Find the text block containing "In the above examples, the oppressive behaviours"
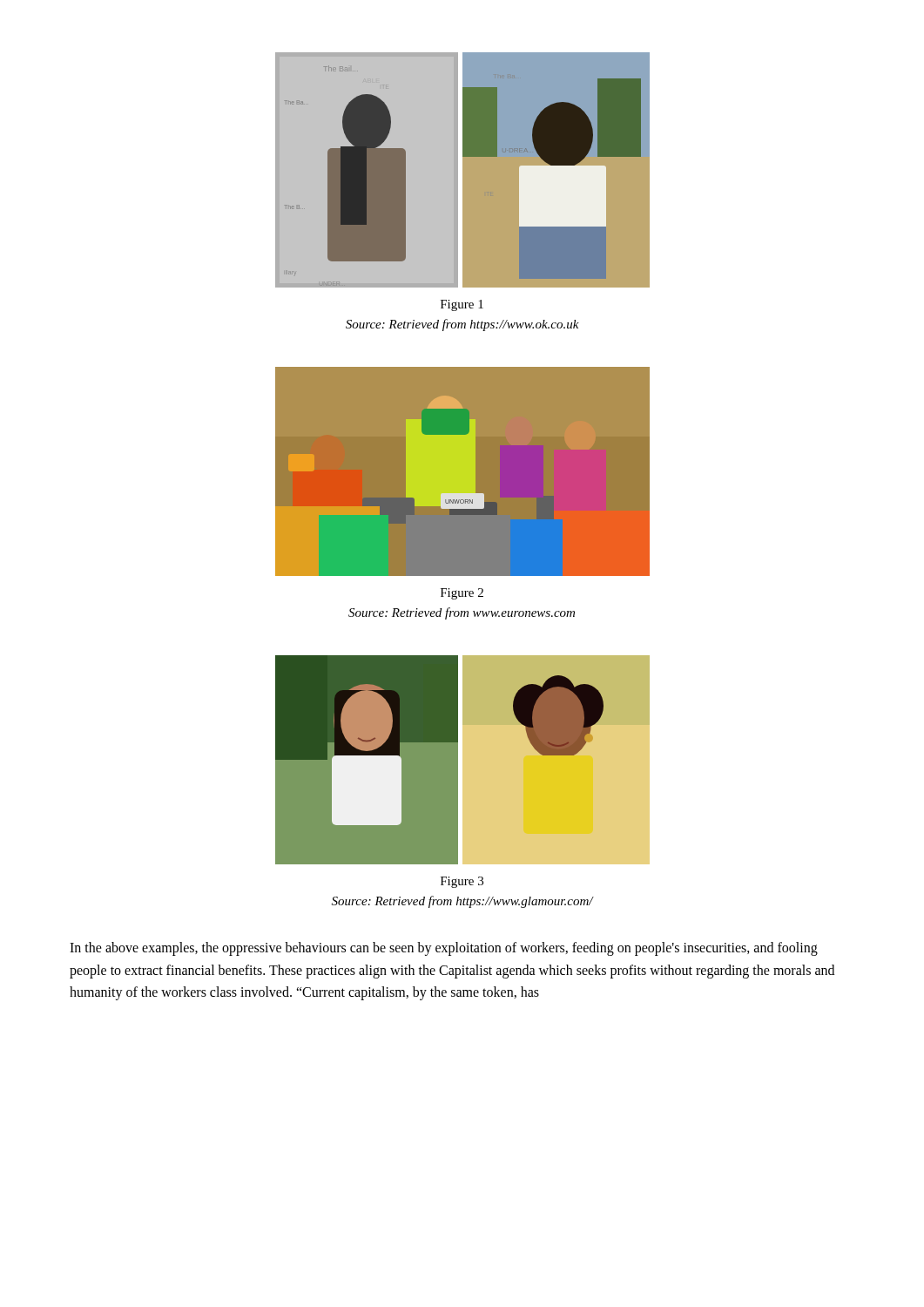 [452, 970]
